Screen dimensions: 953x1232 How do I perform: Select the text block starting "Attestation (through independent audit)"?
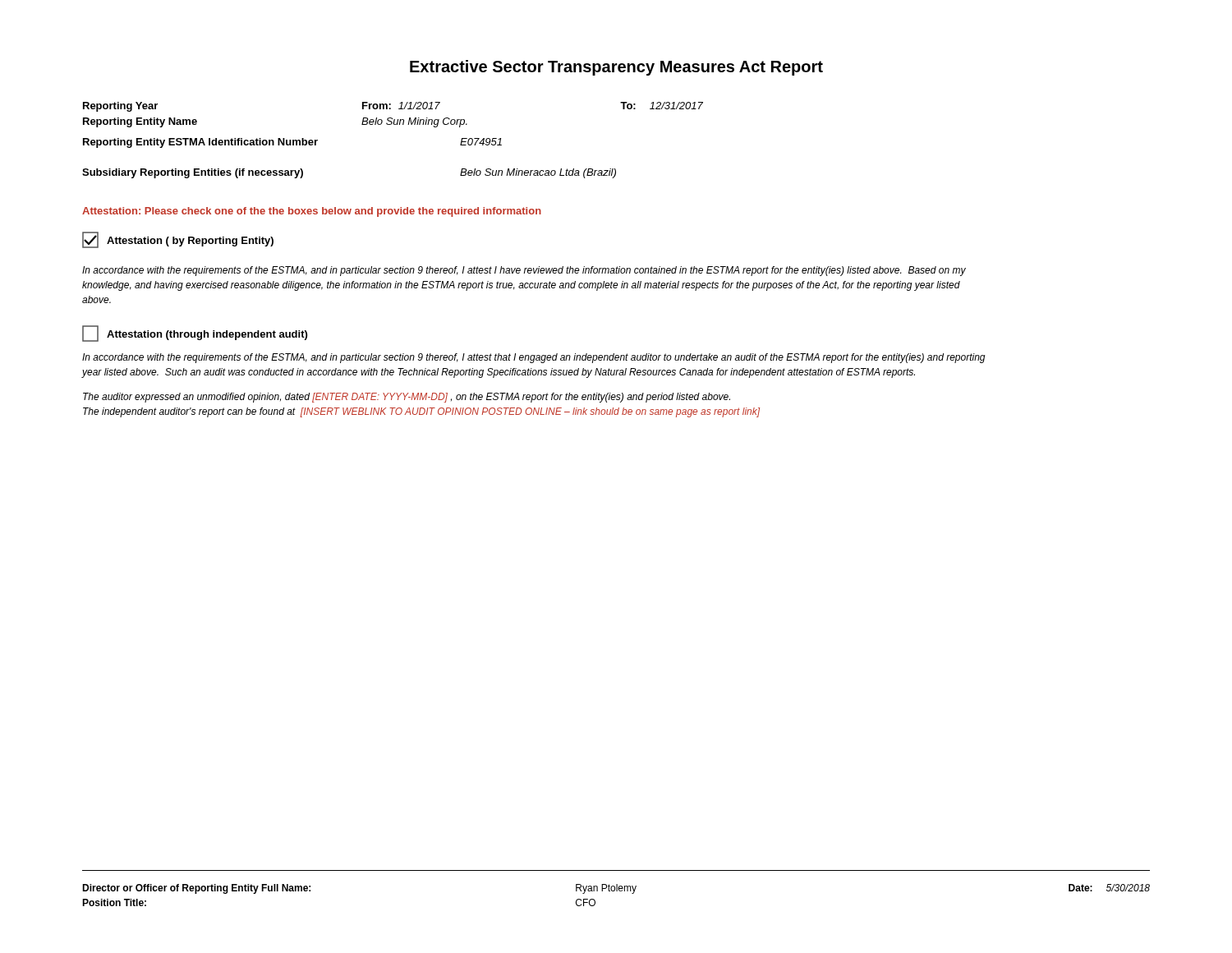(x=195, y=334)
